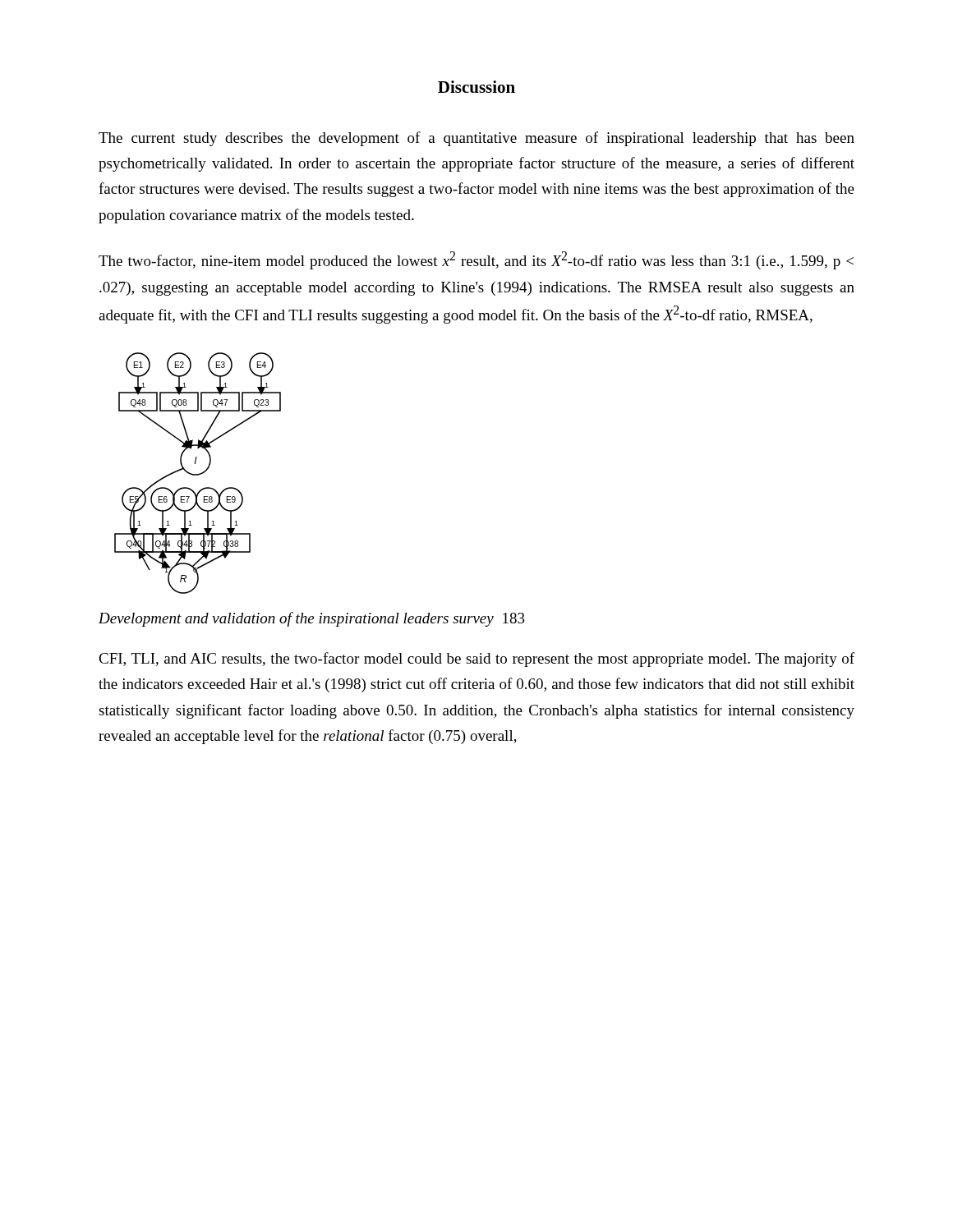Viewport: 953px width, 1232px height.
Task: Select the engineering diagram
Action: coord(476,474)
